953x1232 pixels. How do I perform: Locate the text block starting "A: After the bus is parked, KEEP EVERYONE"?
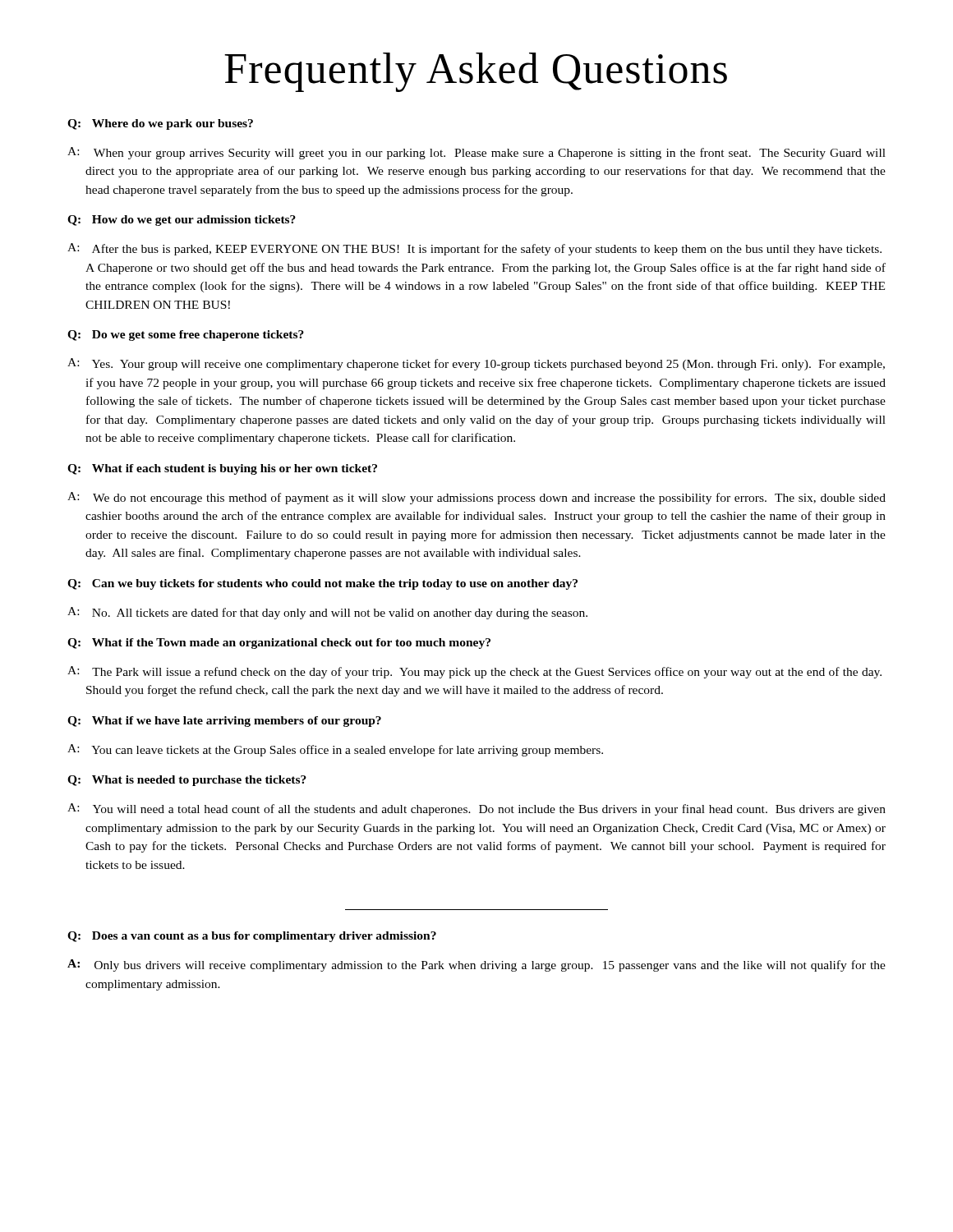476,277
